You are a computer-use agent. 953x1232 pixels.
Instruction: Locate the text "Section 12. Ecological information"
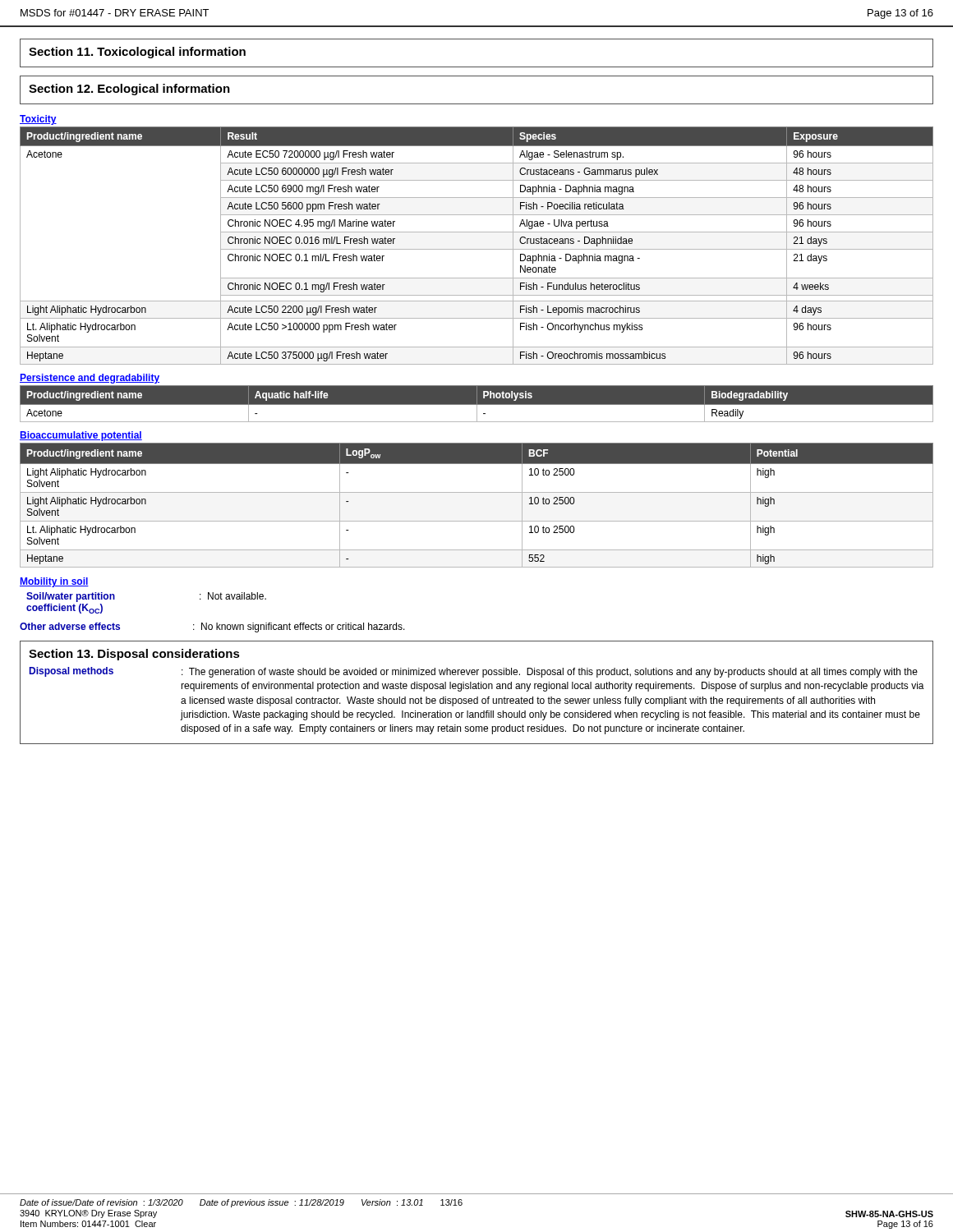129,90
